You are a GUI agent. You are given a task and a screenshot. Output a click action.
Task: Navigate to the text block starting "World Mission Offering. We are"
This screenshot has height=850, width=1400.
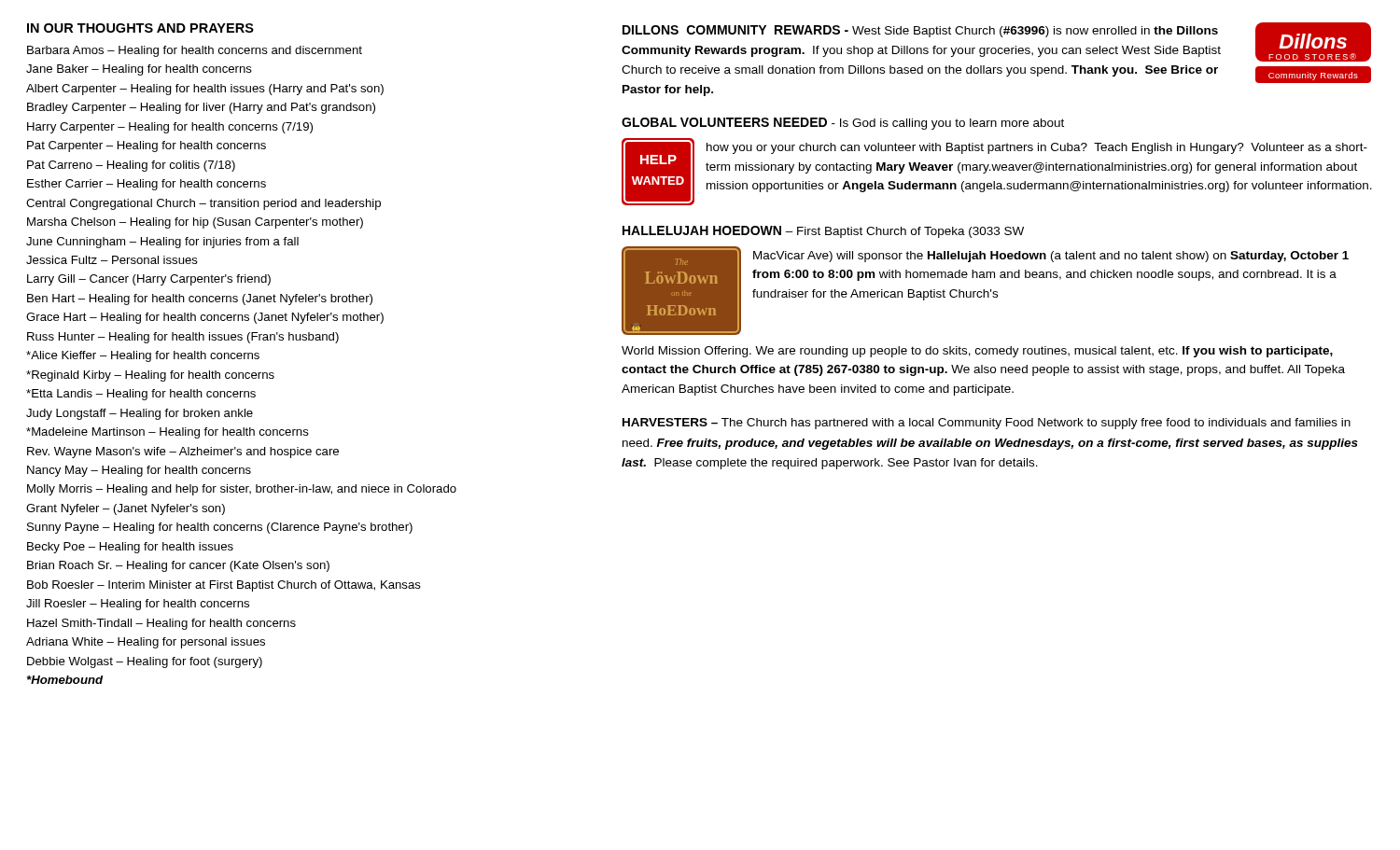pyautogui.click(x=983, y=369)
